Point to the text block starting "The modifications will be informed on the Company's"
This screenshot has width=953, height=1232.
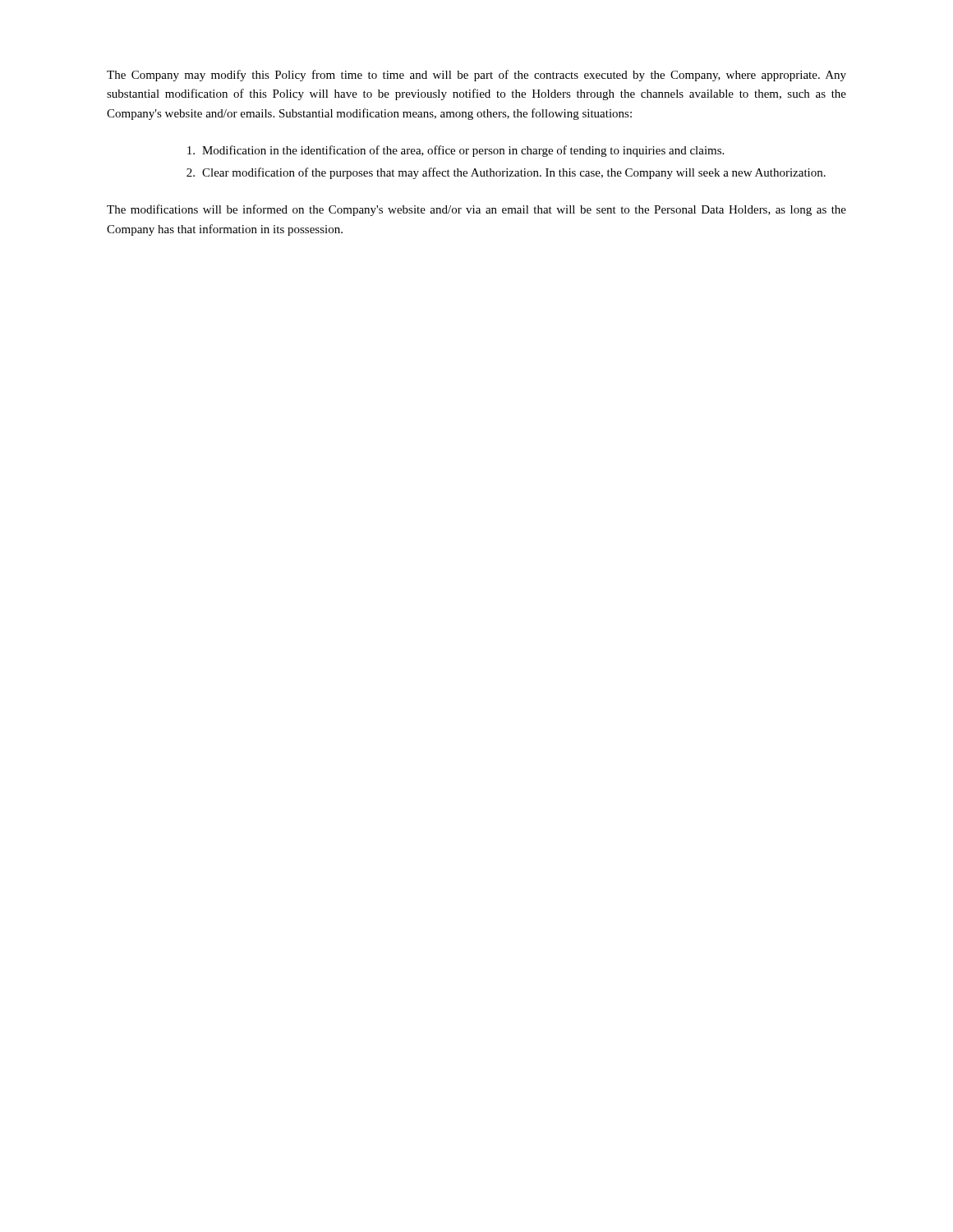[476, 219]
